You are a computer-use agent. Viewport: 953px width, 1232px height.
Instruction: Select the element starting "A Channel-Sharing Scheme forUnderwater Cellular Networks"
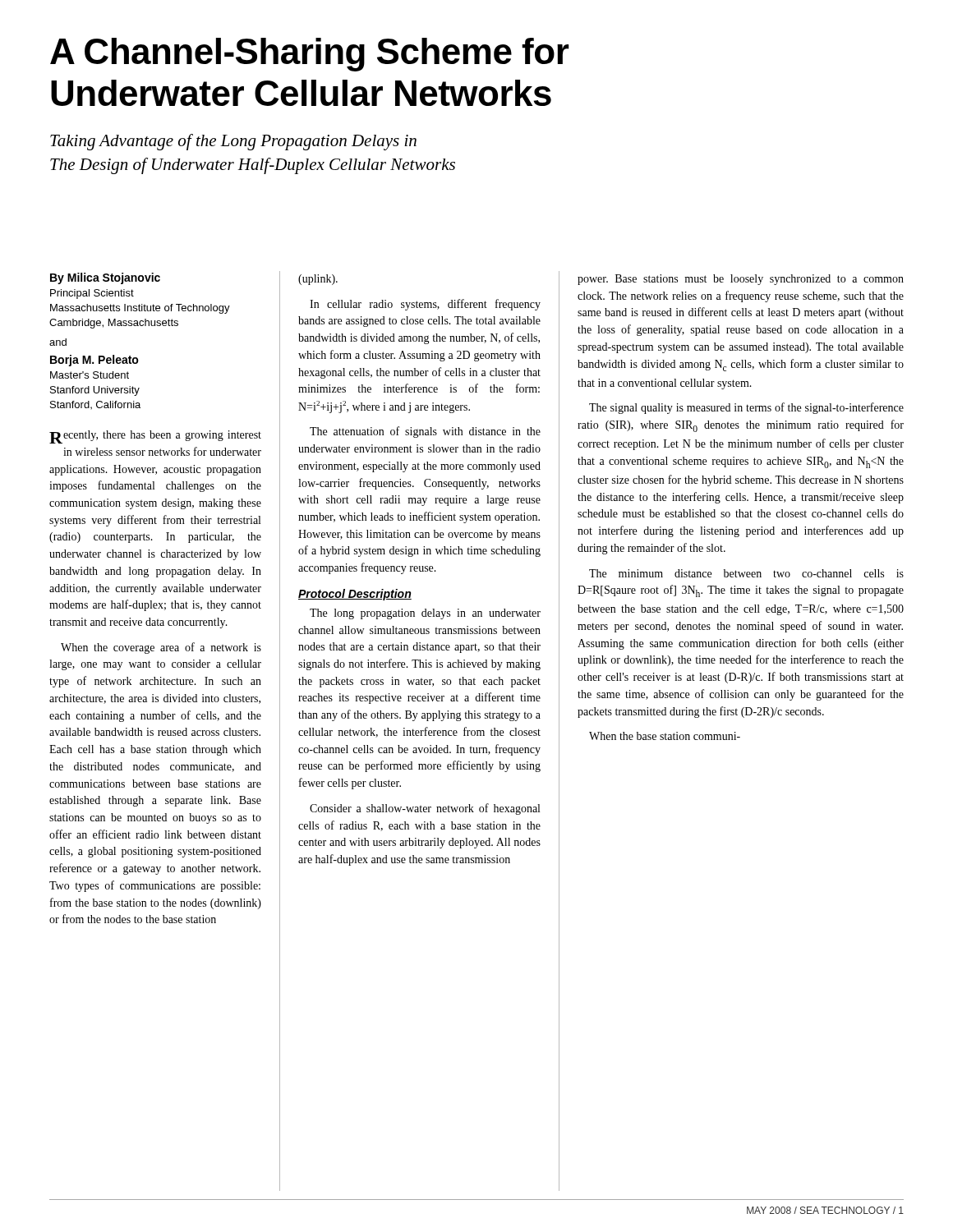pos(476,73)
